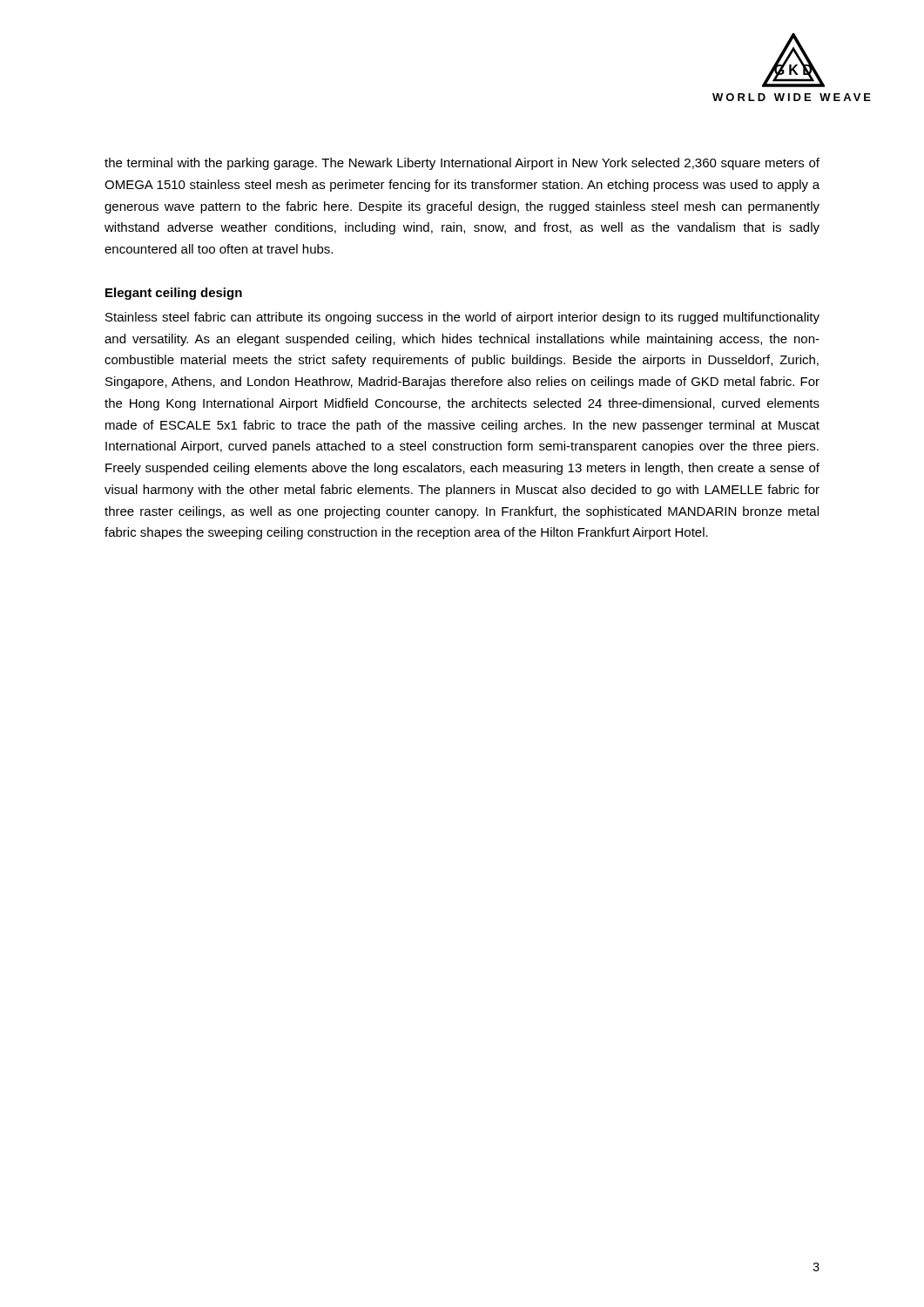The height and width of the screenshot is (1307, 924).
Task: Locate the block of text that opens with "the terminal with"
Action: [462, 206]
